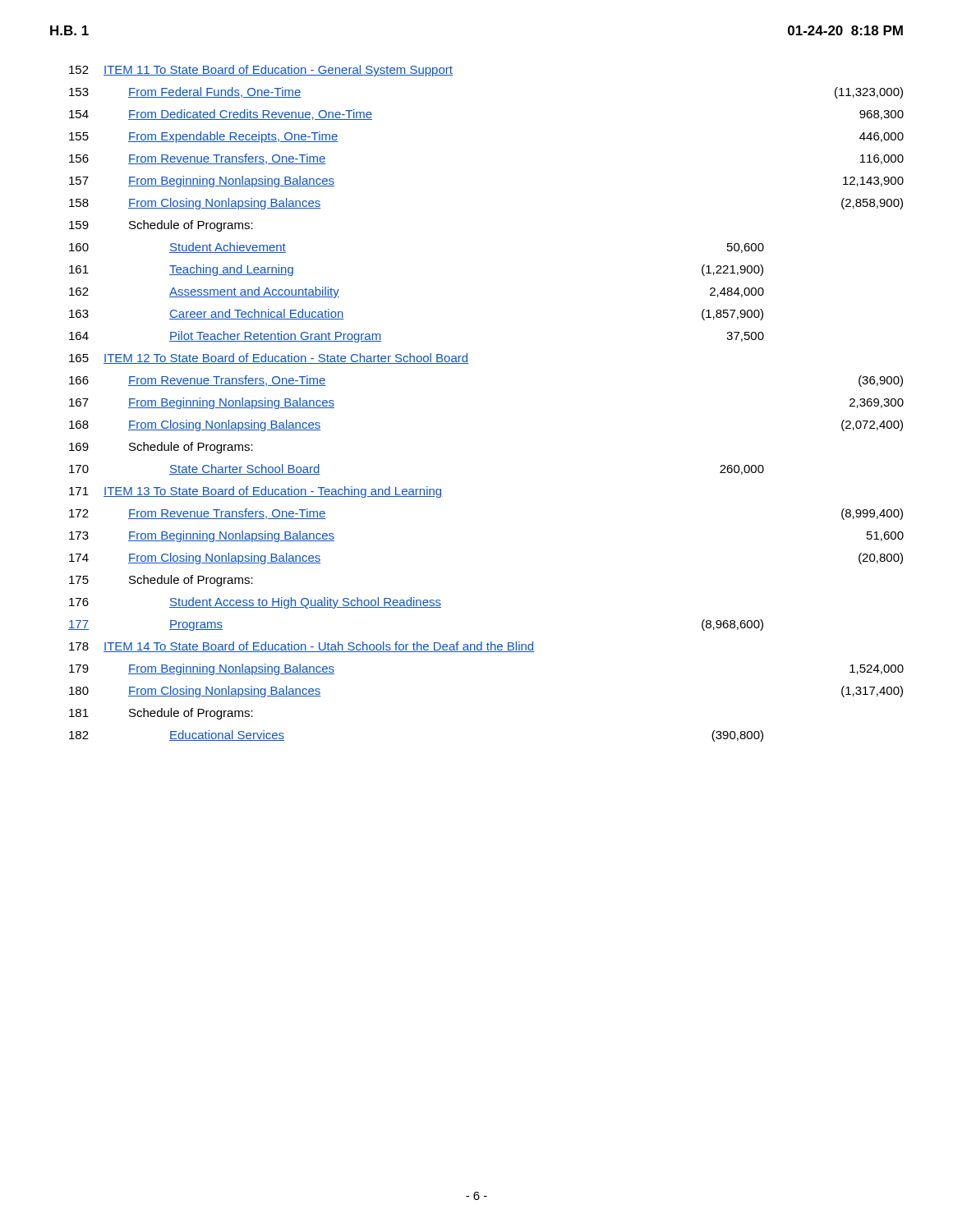Point to the block beginning "161 Teaching and"
953x1232 pixels.
click(x=78, y=269)
